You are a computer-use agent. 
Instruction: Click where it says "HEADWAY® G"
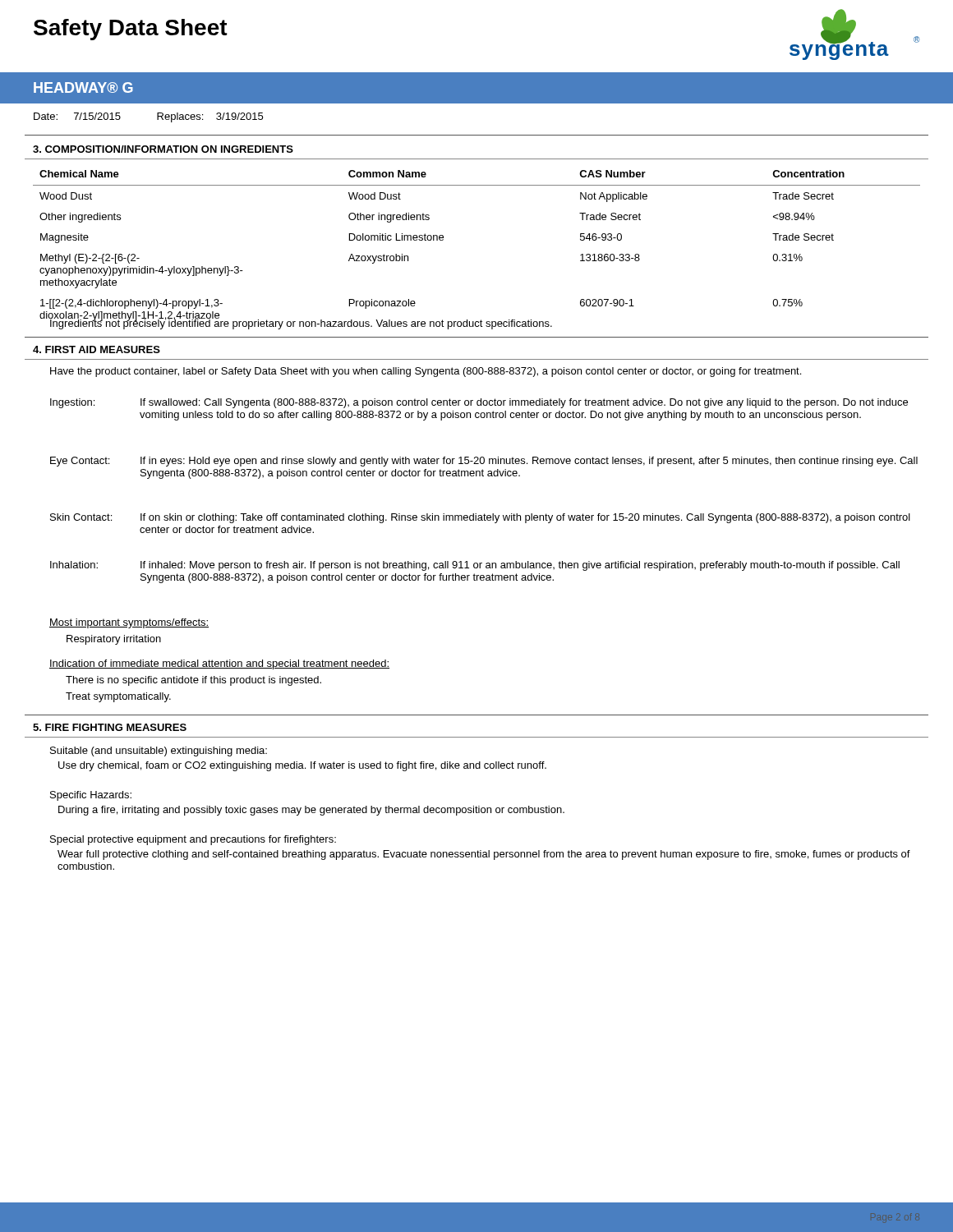83,88
